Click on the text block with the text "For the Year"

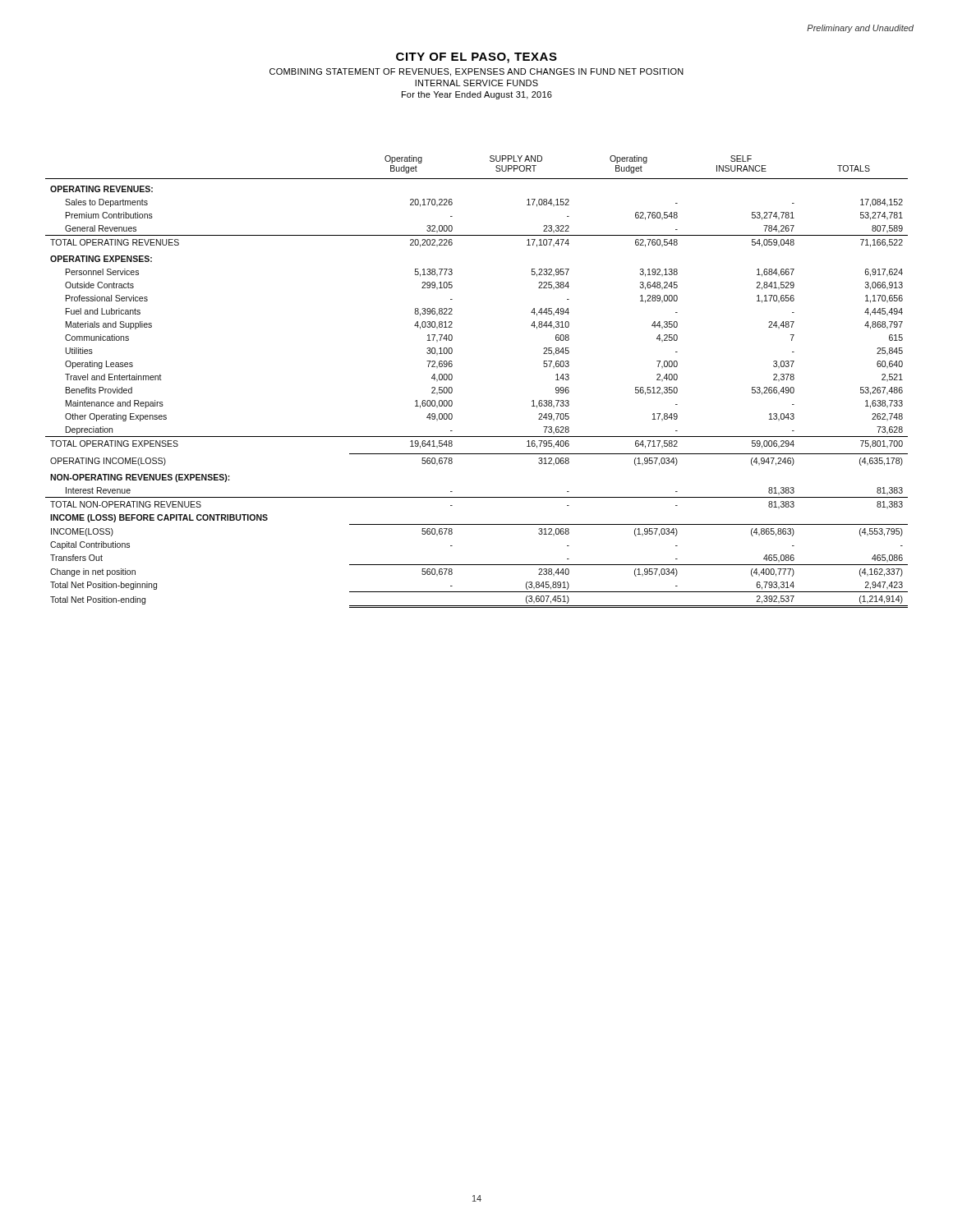tap(476, 94)
